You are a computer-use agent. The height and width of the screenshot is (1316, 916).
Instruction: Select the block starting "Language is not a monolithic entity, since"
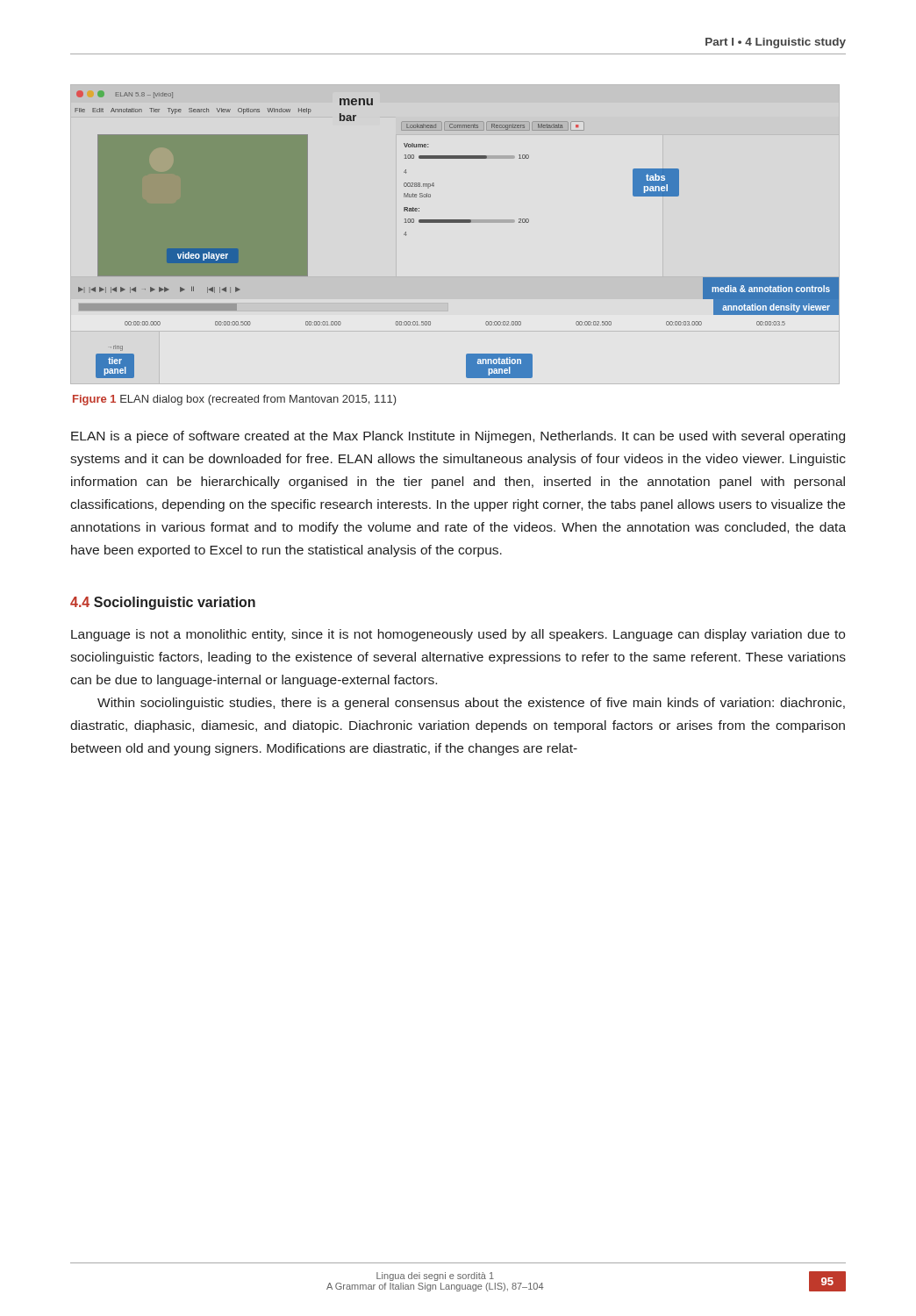pyautogui.click(x=458, y=692)
